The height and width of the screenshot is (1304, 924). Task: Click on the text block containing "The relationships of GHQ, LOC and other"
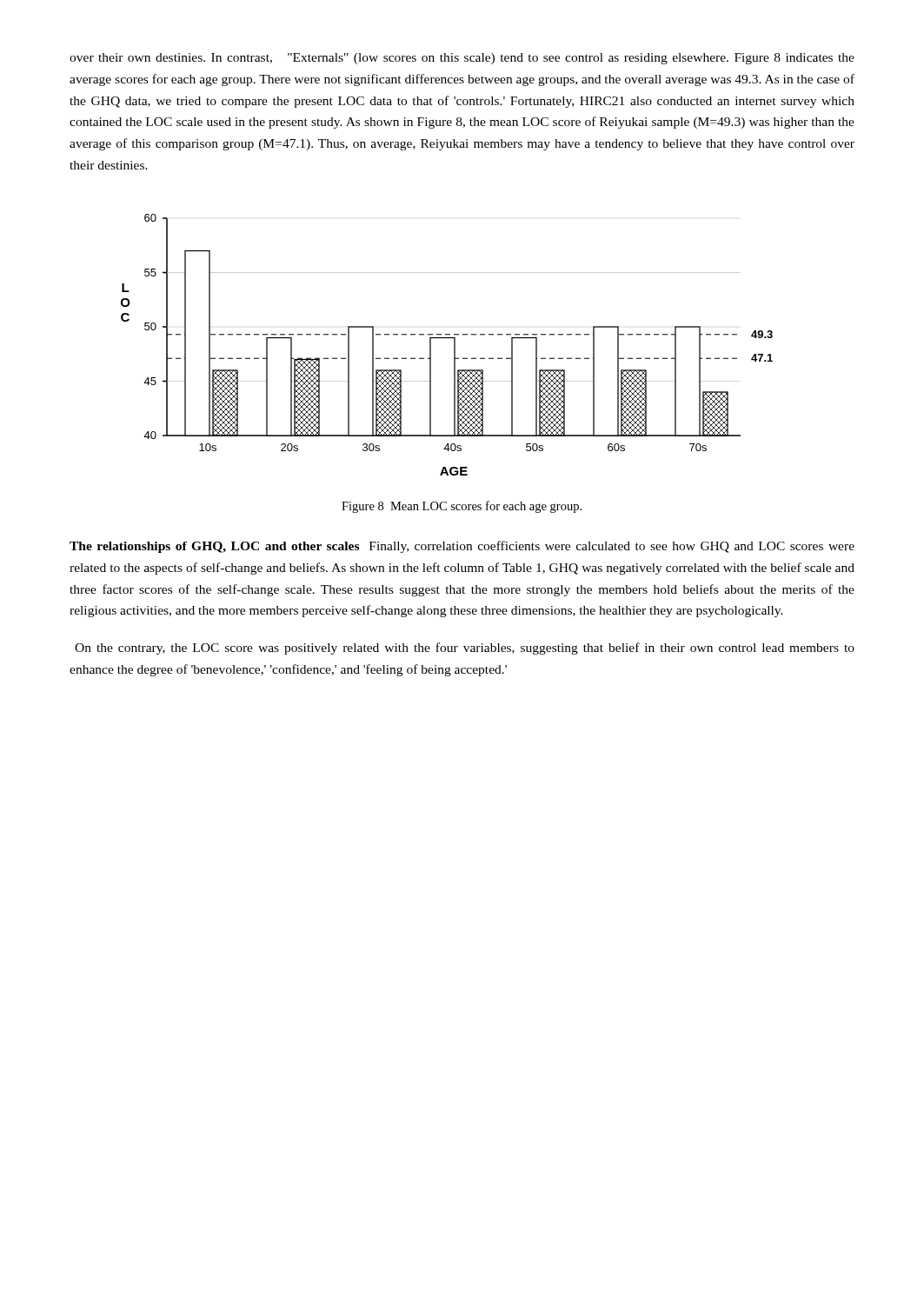(462, 578)
